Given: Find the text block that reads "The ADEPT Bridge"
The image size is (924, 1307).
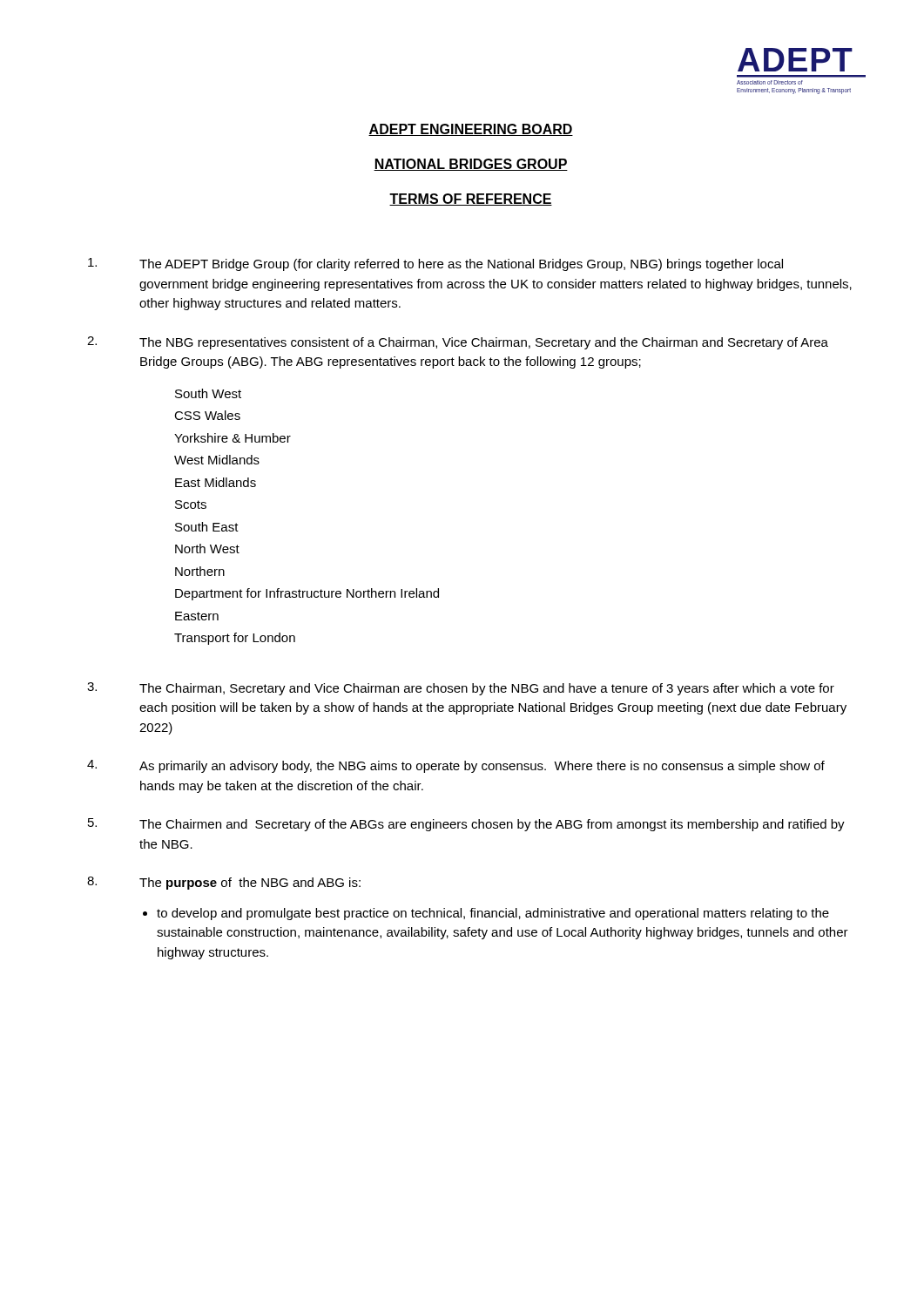Looking at the screenshot, I should tap(496, 283).
